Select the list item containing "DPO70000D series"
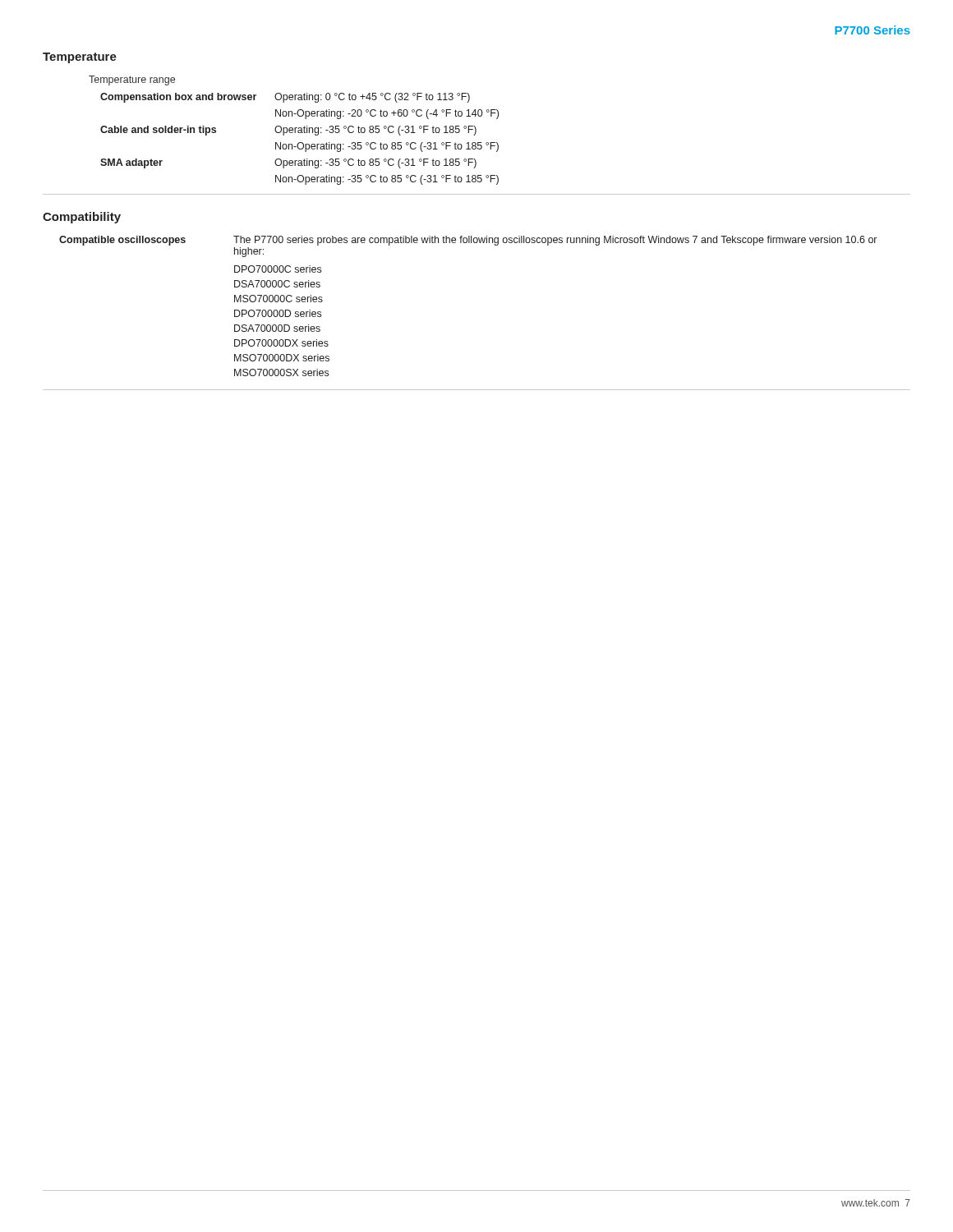 [x=278, y=314]
